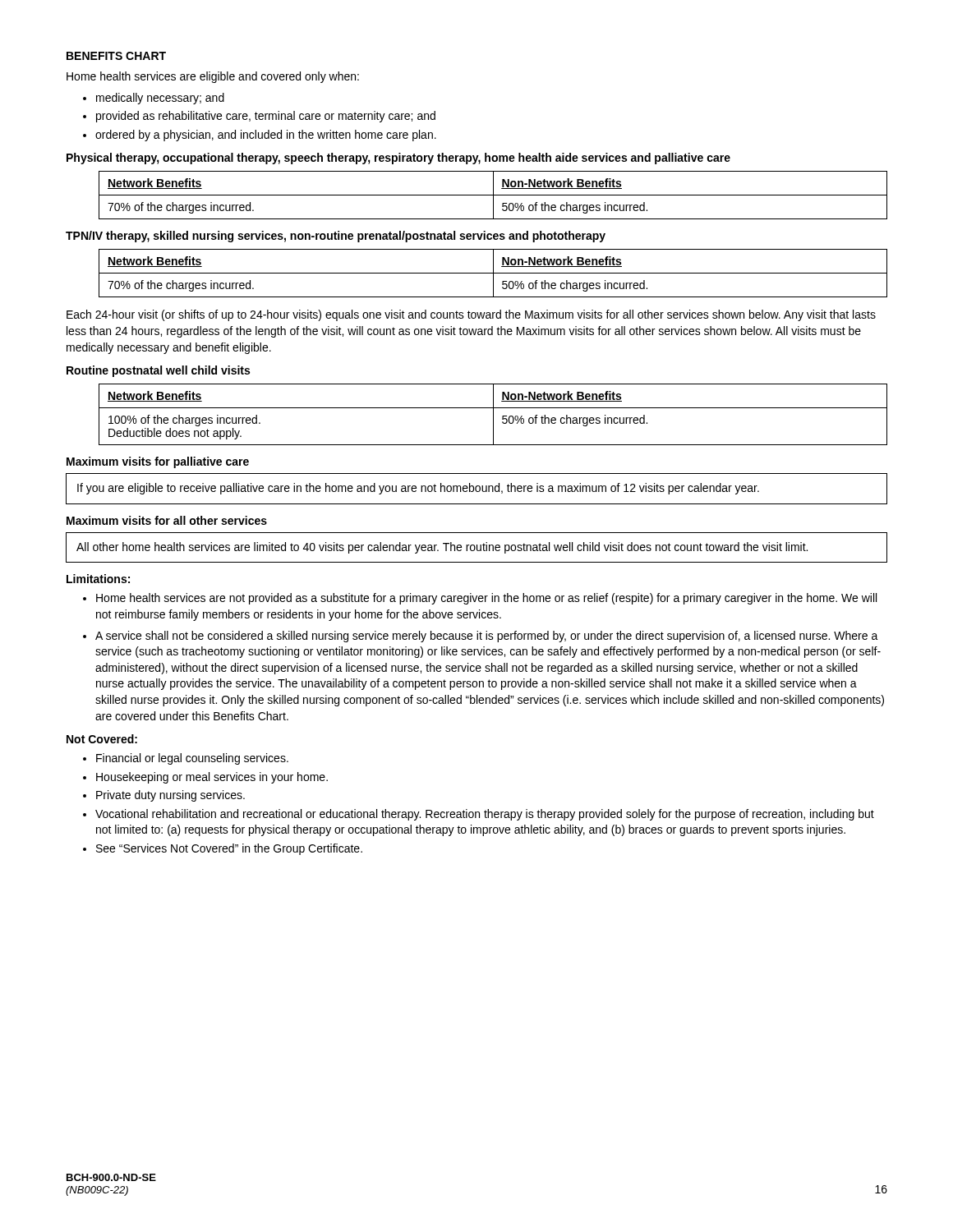Click on the element starting "A service shall not be considered"
The image size is (953, 1232).
click(490, 676)
